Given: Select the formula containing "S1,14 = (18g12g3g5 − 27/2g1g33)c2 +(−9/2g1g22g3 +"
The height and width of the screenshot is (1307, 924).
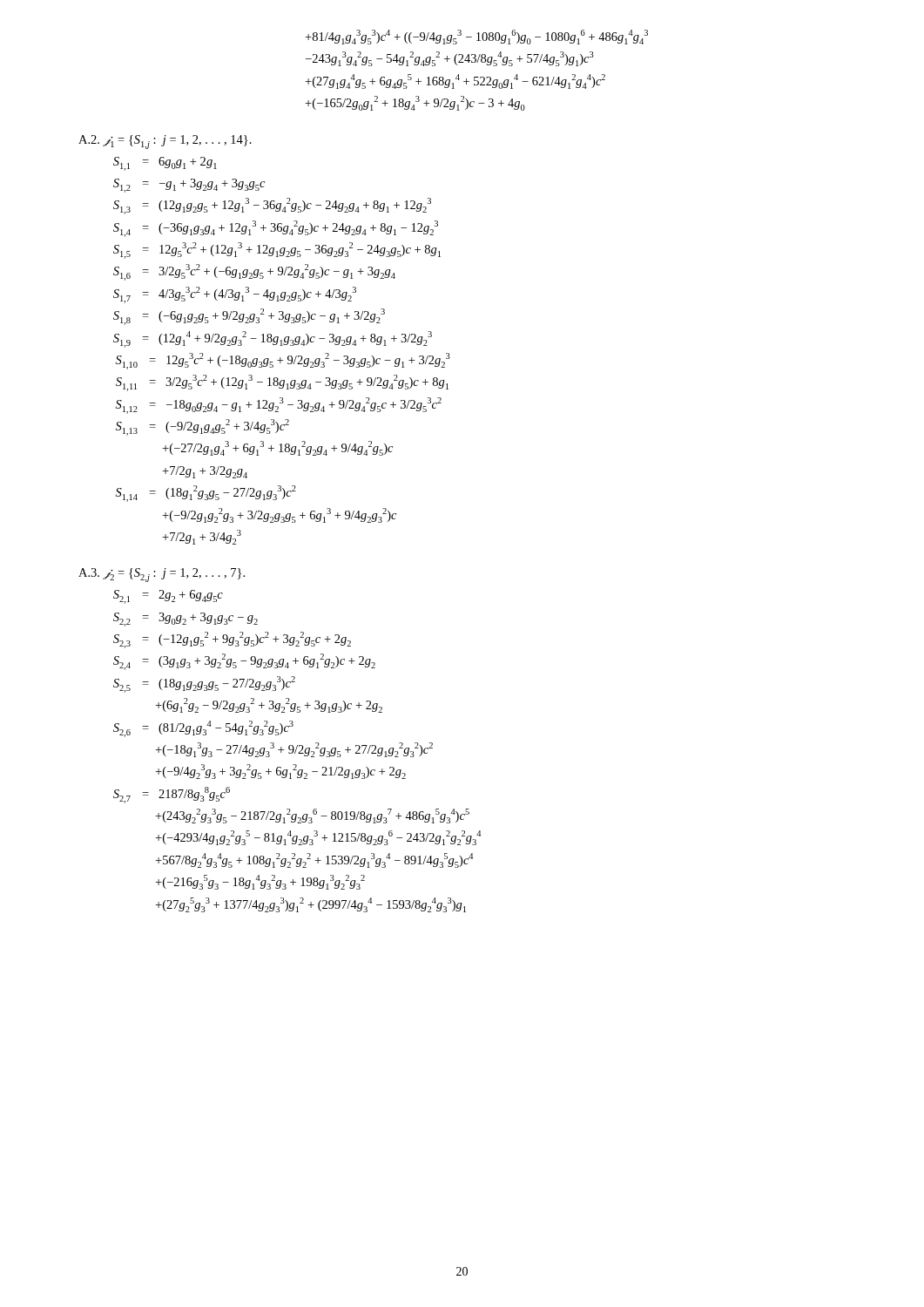Looking at the screenshot, I should point(206,494).
